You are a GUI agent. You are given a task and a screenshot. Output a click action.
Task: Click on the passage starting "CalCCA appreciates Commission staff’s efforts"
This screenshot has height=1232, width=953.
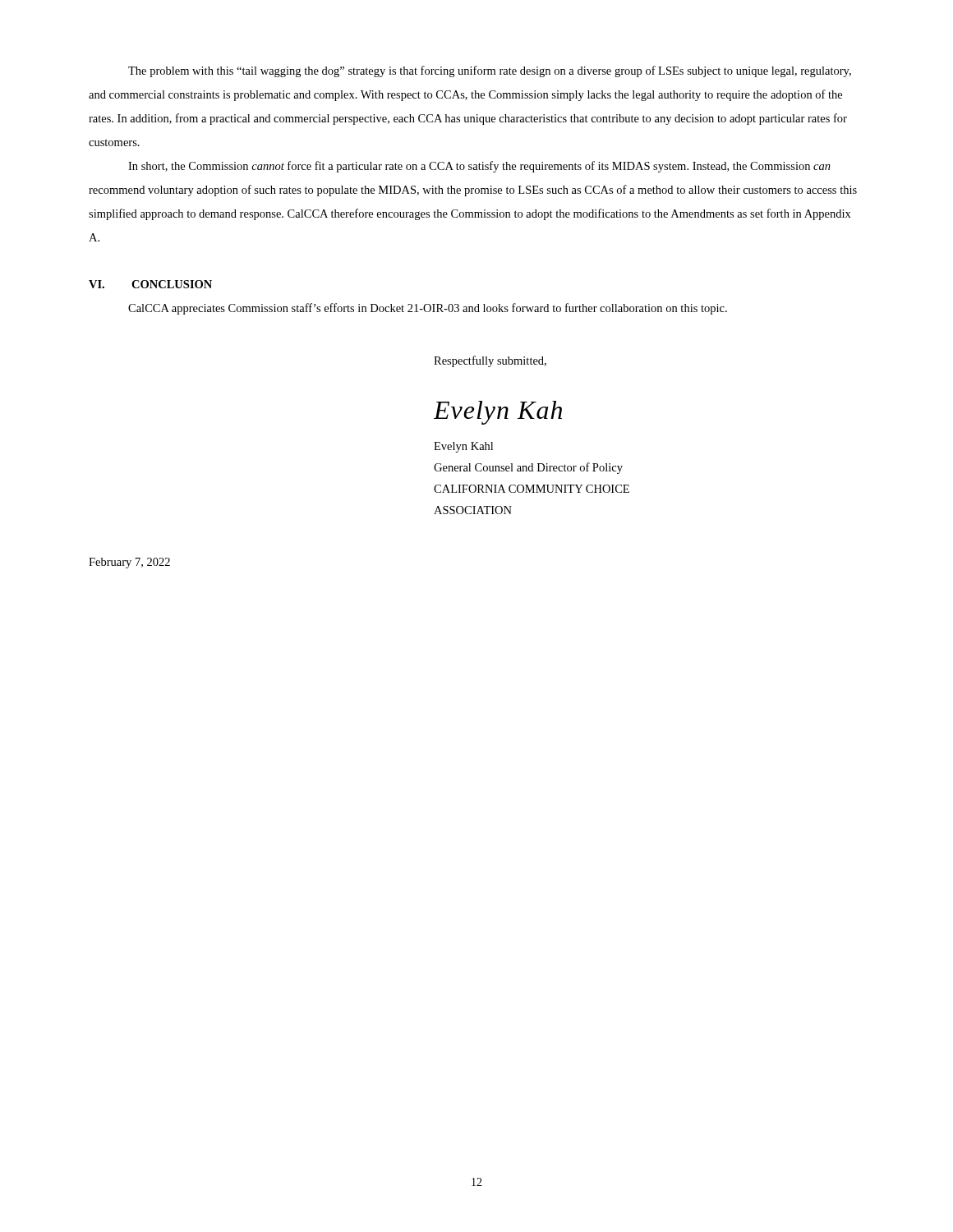[428, 308]
